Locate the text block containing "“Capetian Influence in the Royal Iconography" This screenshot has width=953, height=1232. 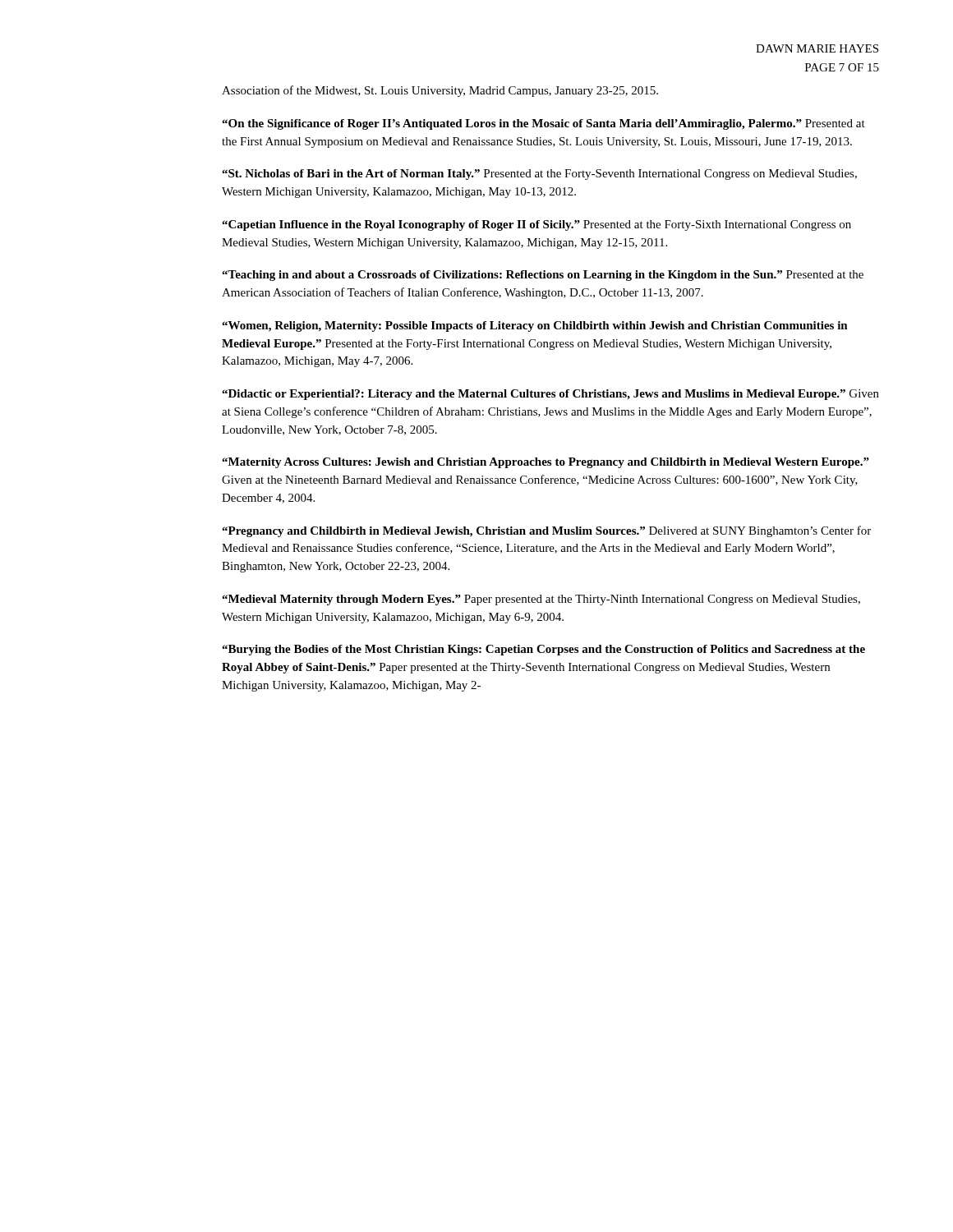[x=550, y=234]
